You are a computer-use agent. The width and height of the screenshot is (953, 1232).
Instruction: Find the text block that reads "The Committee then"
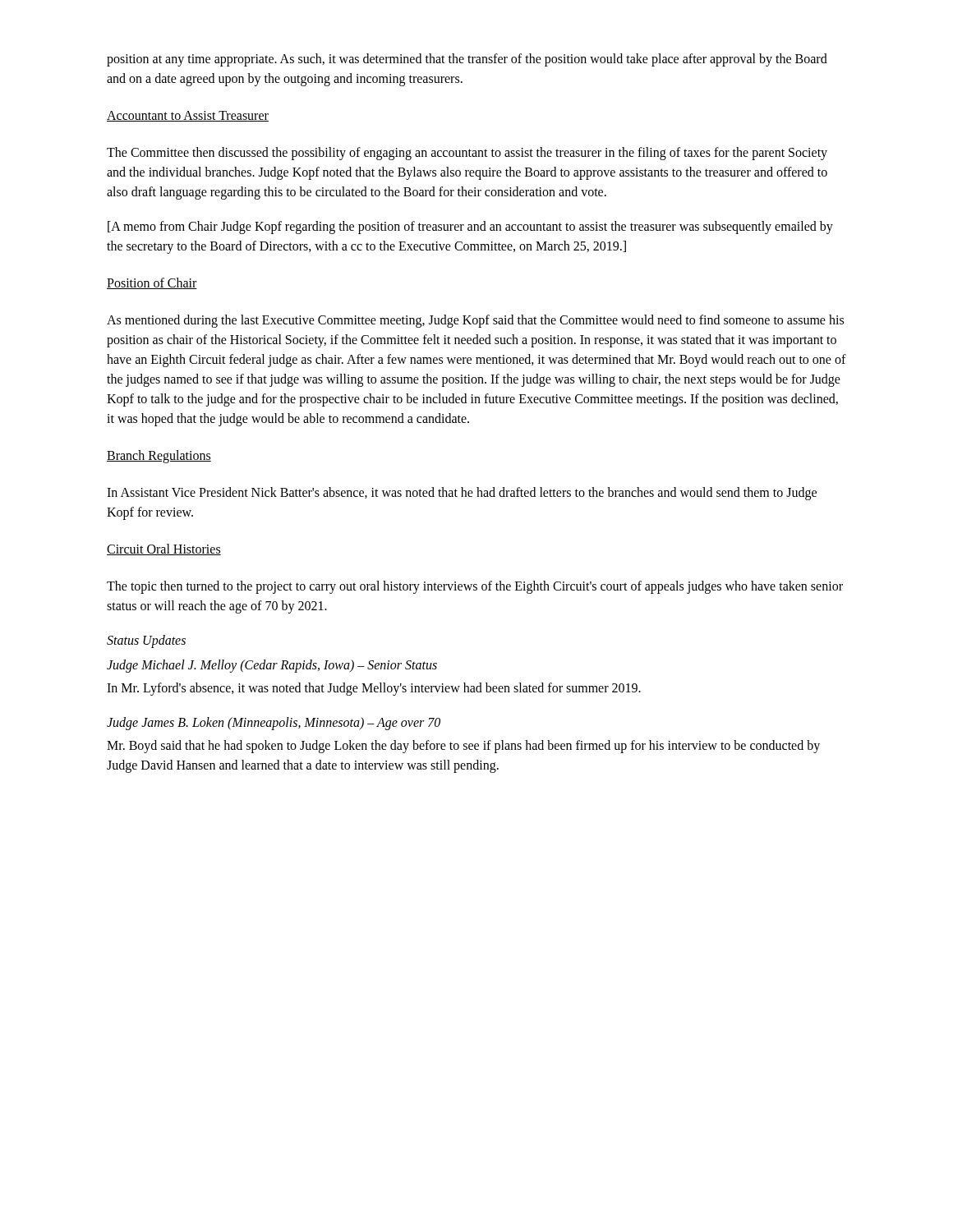coord(476,172)
